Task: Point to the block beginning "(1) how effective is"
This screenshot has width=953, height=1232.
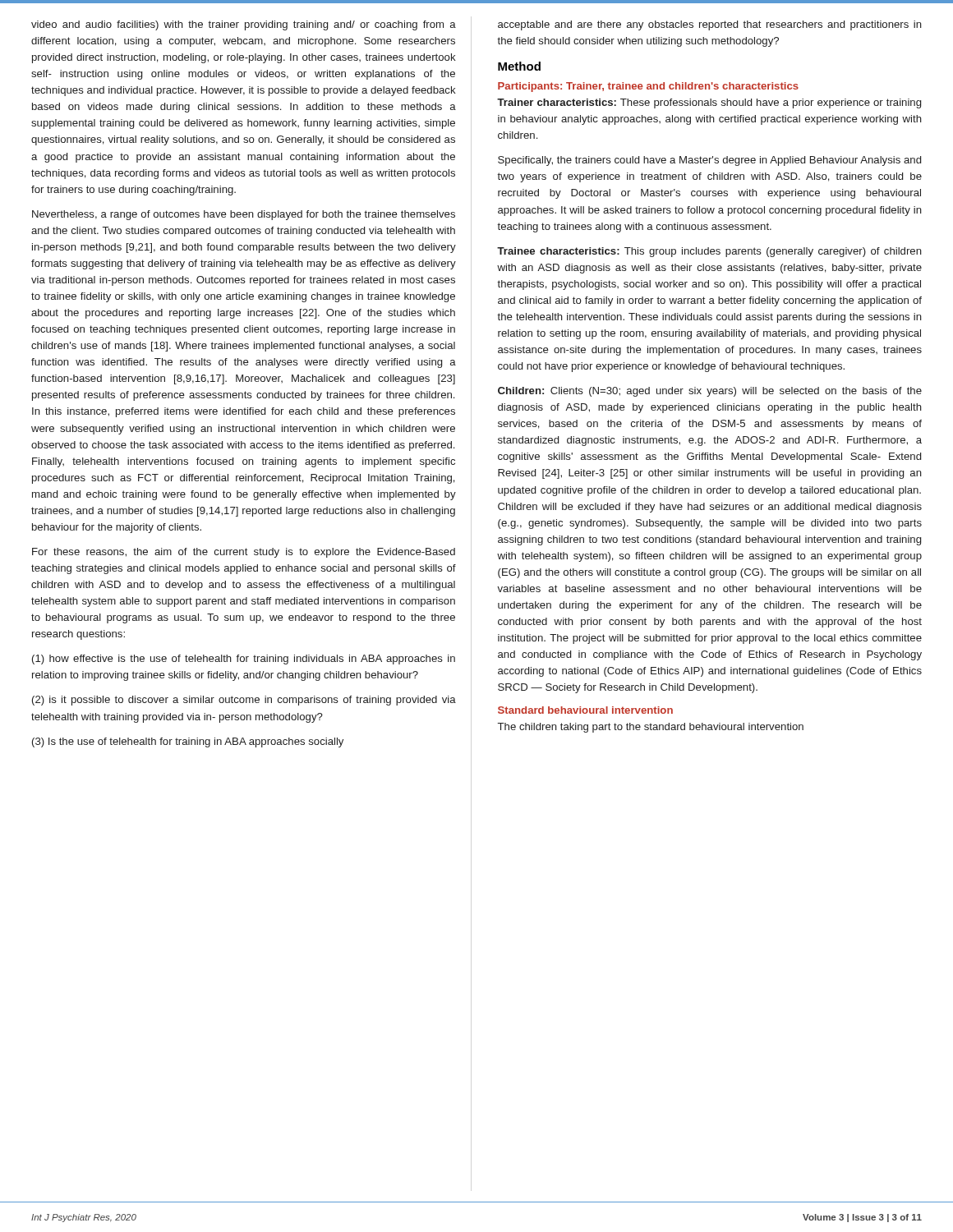Action: click(x=243, y=667)
